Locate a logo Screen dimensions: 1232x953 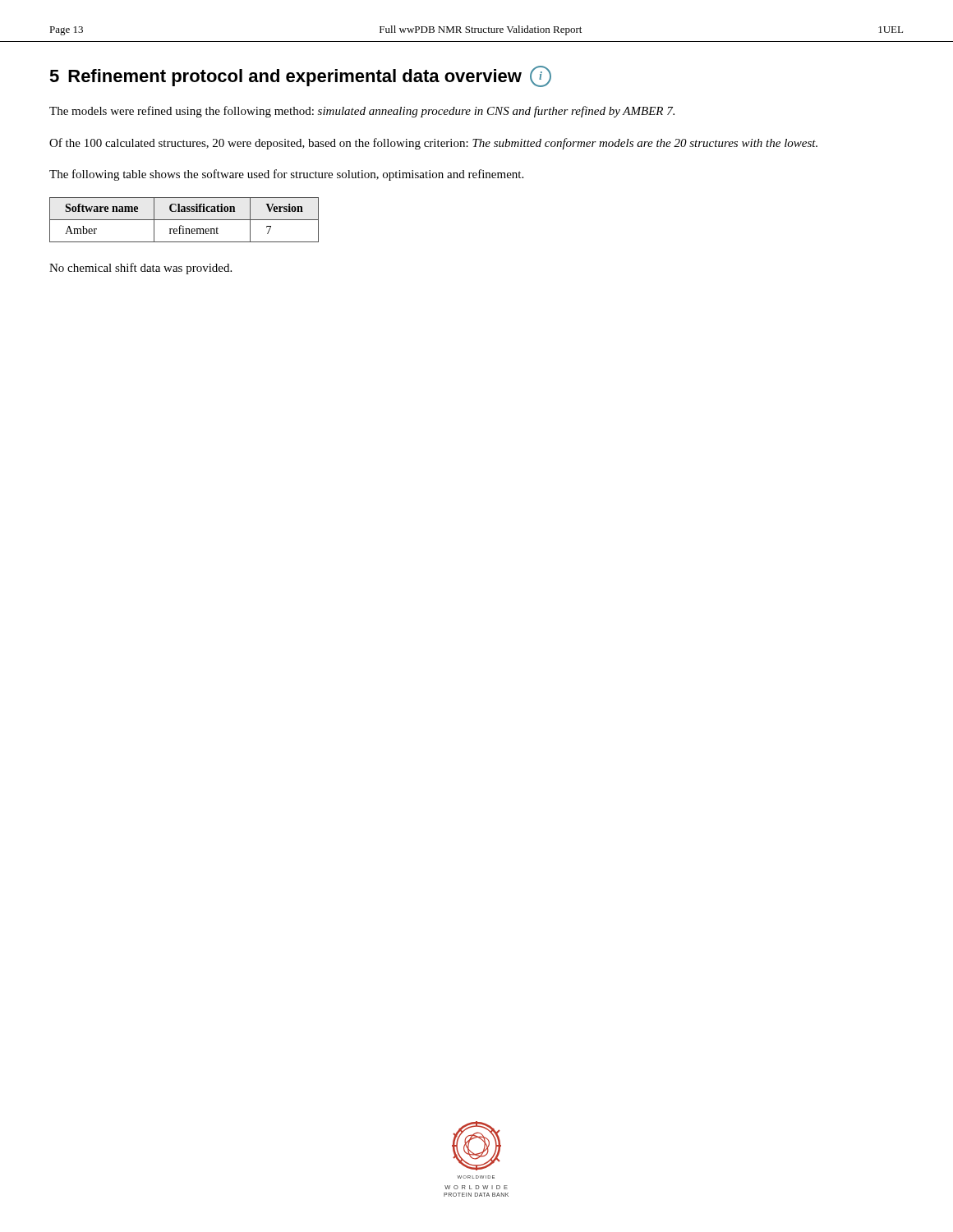[x=476, y=1159]
